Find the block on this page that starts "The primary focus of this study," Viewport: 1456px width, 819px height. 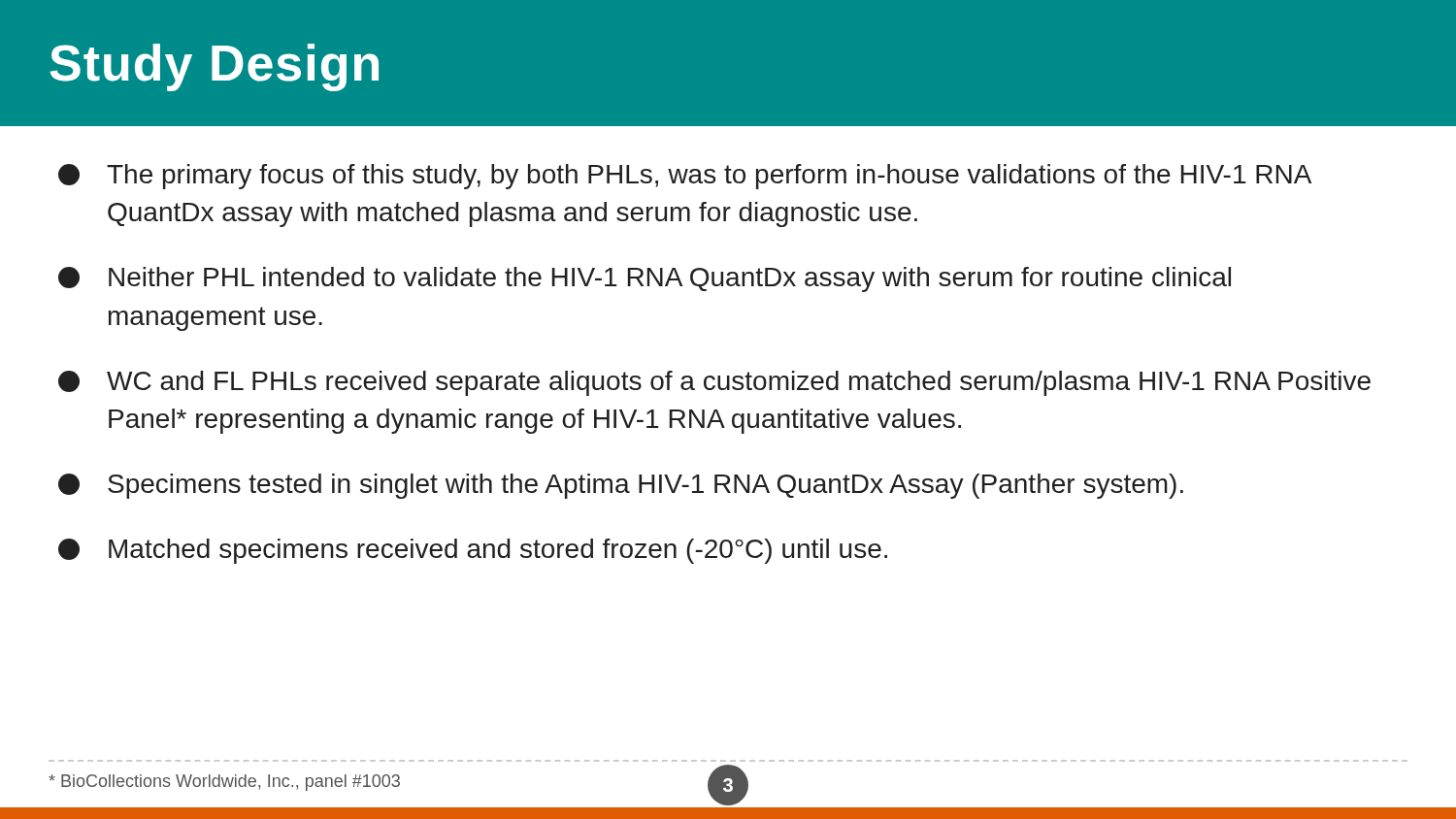pos(728,193)
